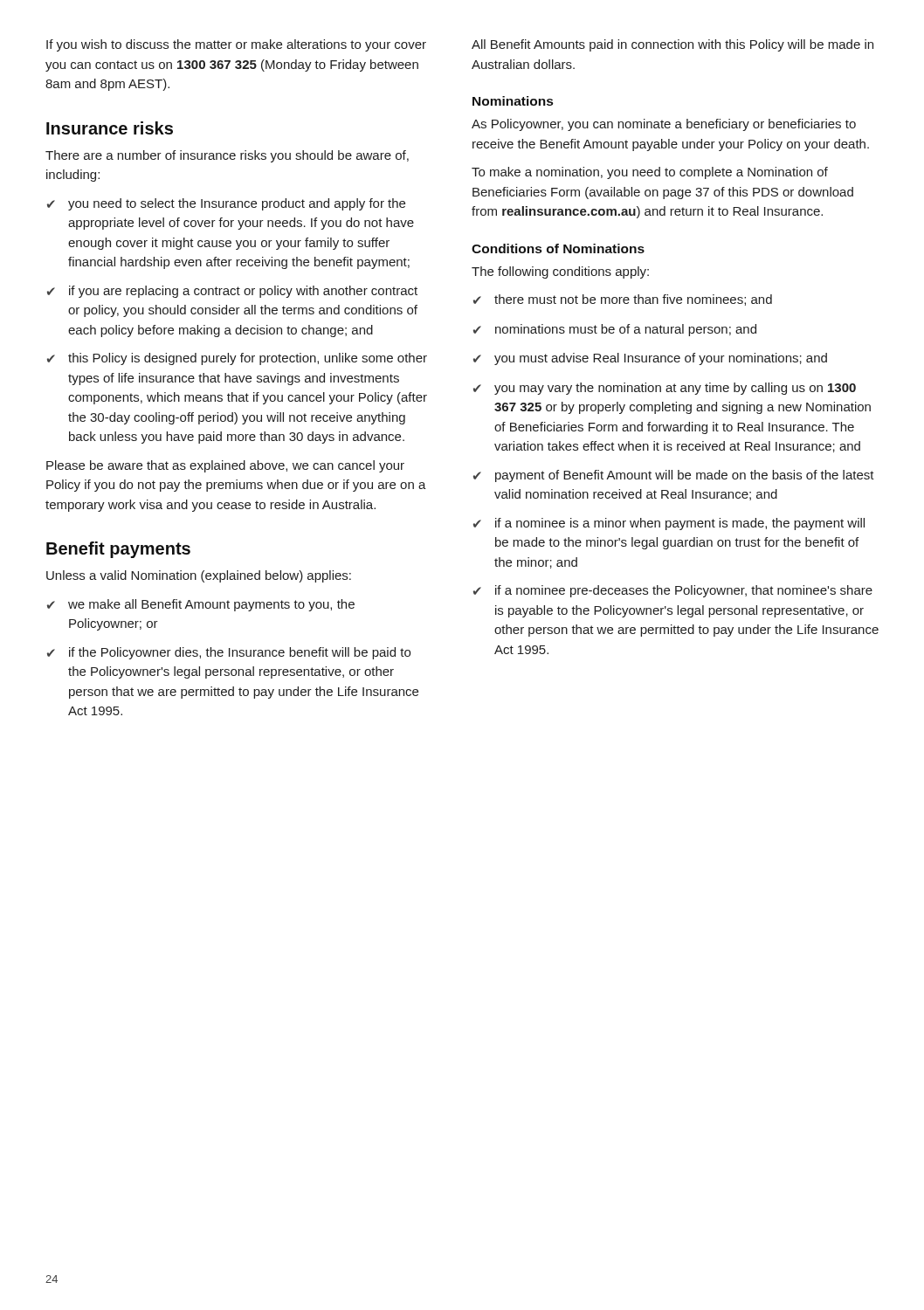
Task: Find the block on this page that starts "Unless a valid Nomination (explained"
Action: pos(238,576)
